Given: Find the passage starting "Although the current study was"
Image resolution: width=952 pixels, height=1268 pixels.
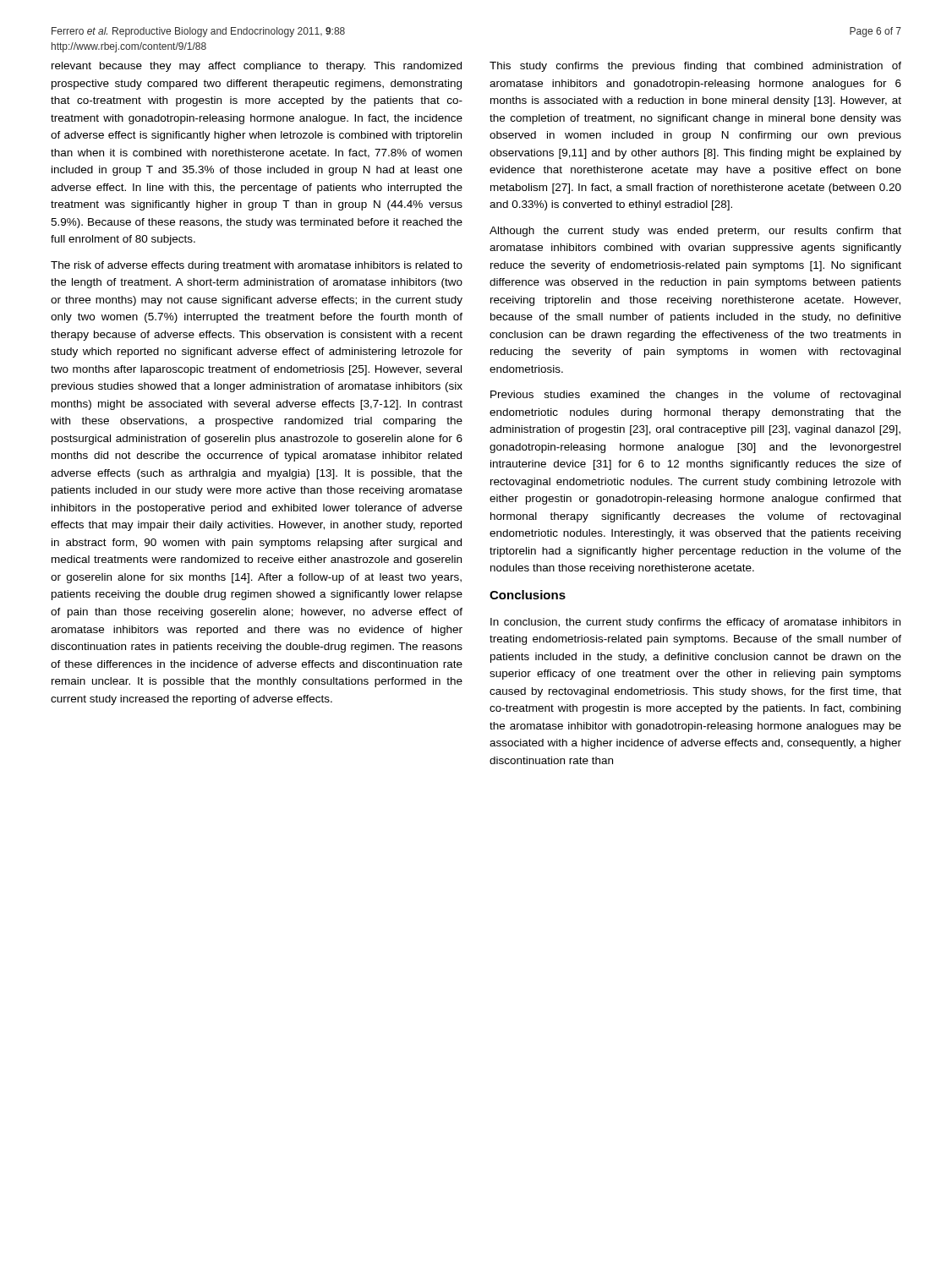Looking at the screenshot, I should click(695, 300).
